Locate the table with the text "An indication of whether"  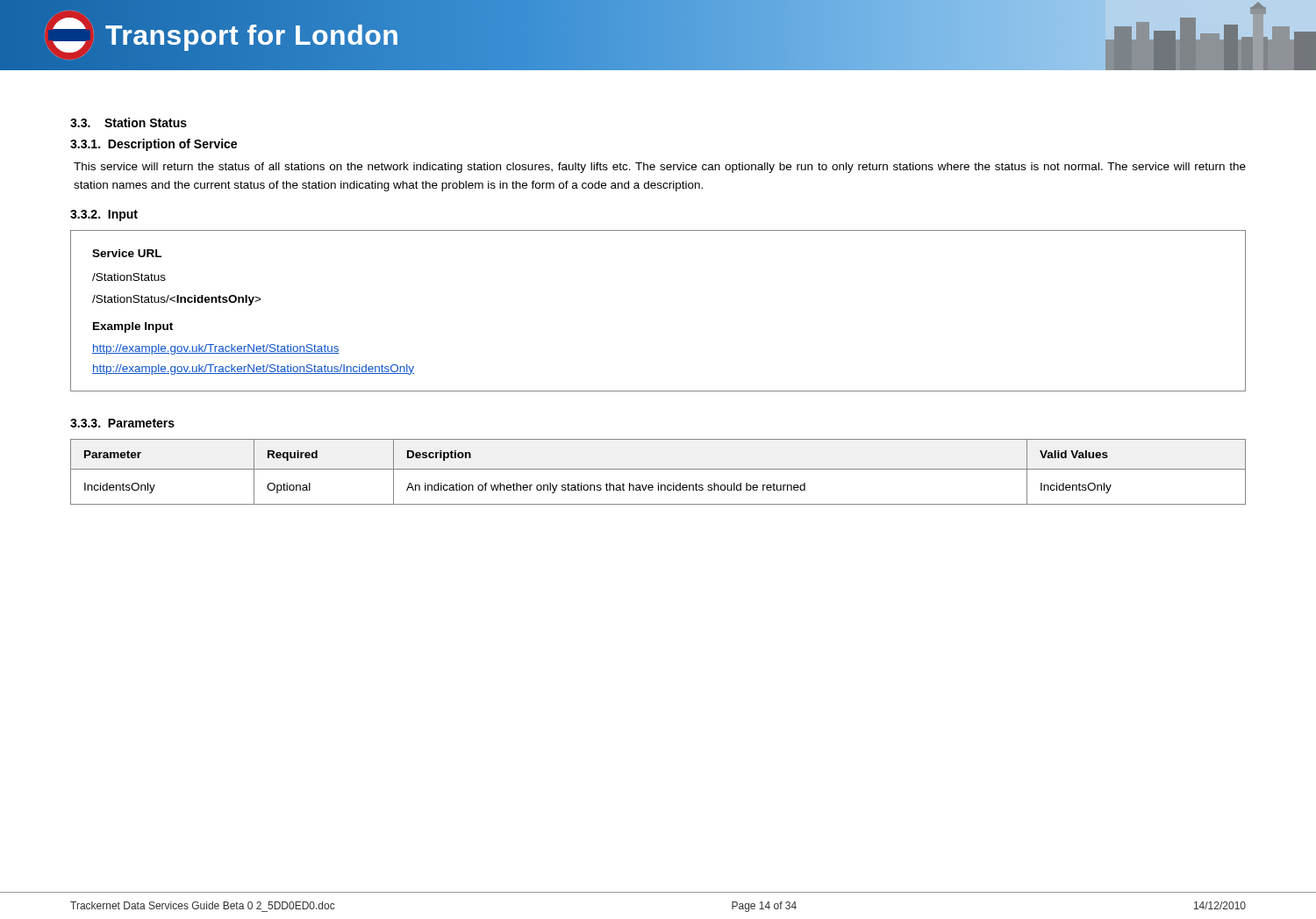658,472
